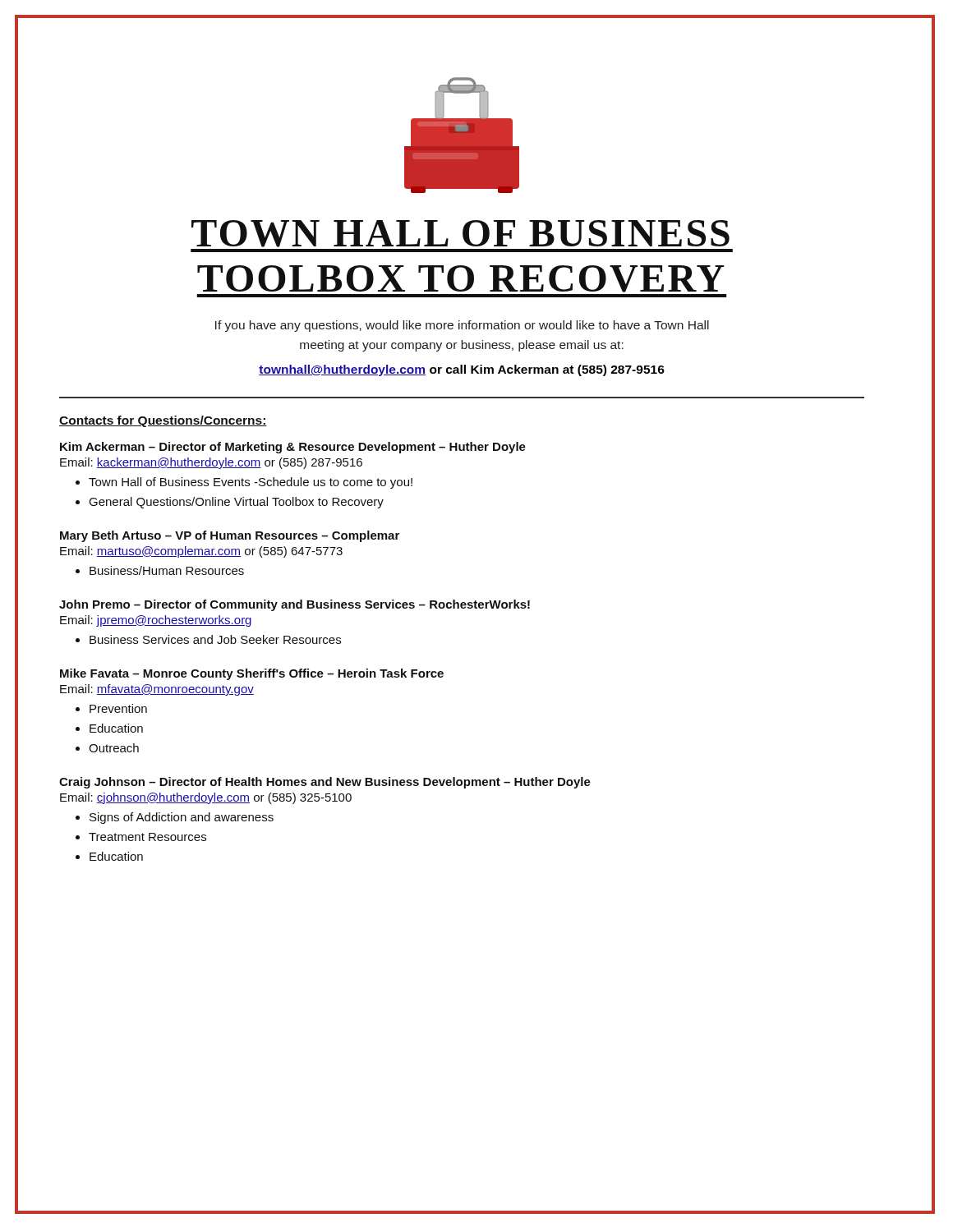Navigate to the text block starting "Mike Favata – Monroe County"
Image resolution: width=953 pixels, height=1232 pixels.
click(252, 674)
